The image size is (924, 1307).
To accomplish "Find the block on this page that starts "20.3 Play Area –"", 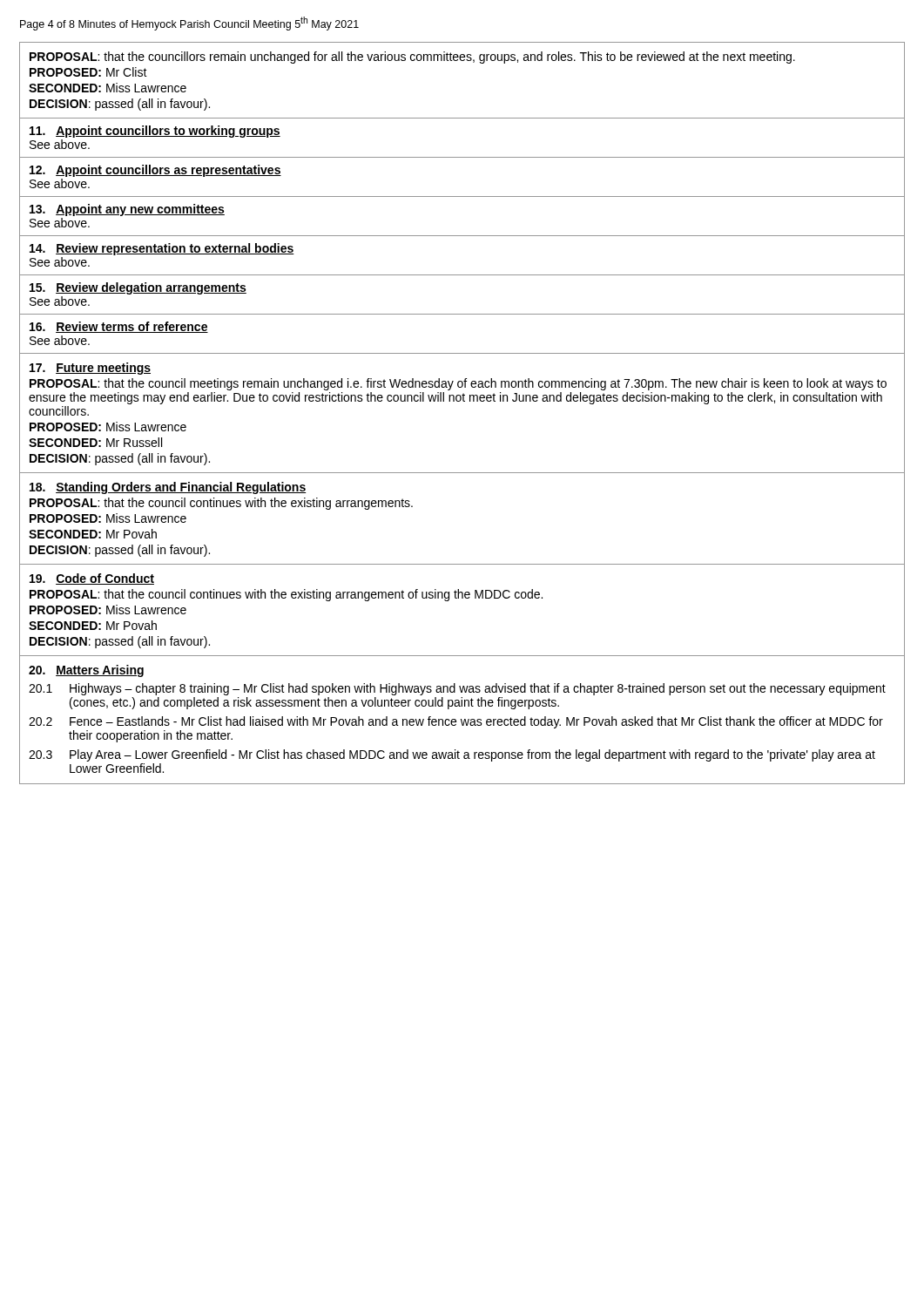I will tap(462, 762).
